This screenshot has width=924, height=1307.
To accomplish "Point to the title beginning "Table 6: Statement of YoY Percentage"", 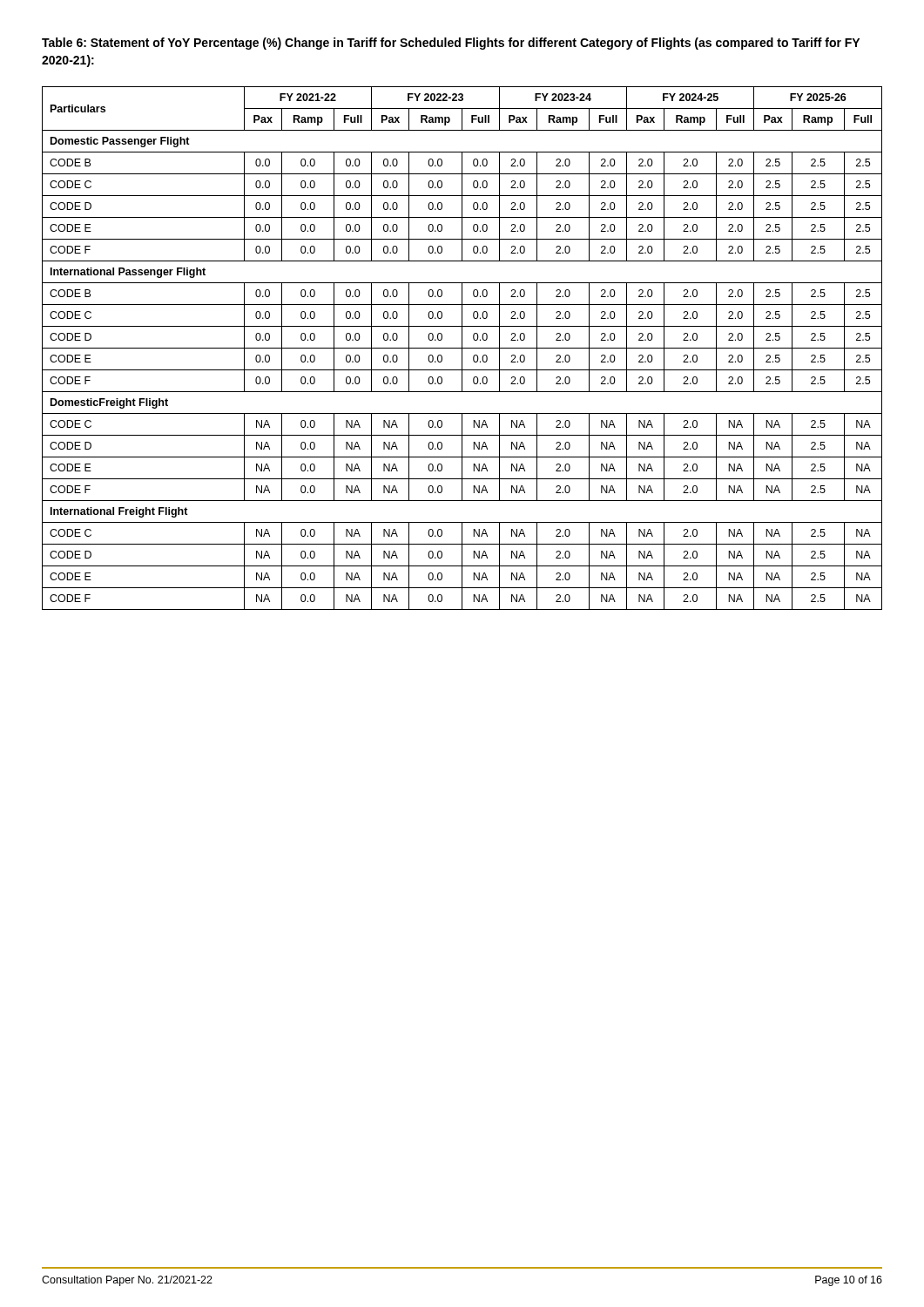I will 451,51.
